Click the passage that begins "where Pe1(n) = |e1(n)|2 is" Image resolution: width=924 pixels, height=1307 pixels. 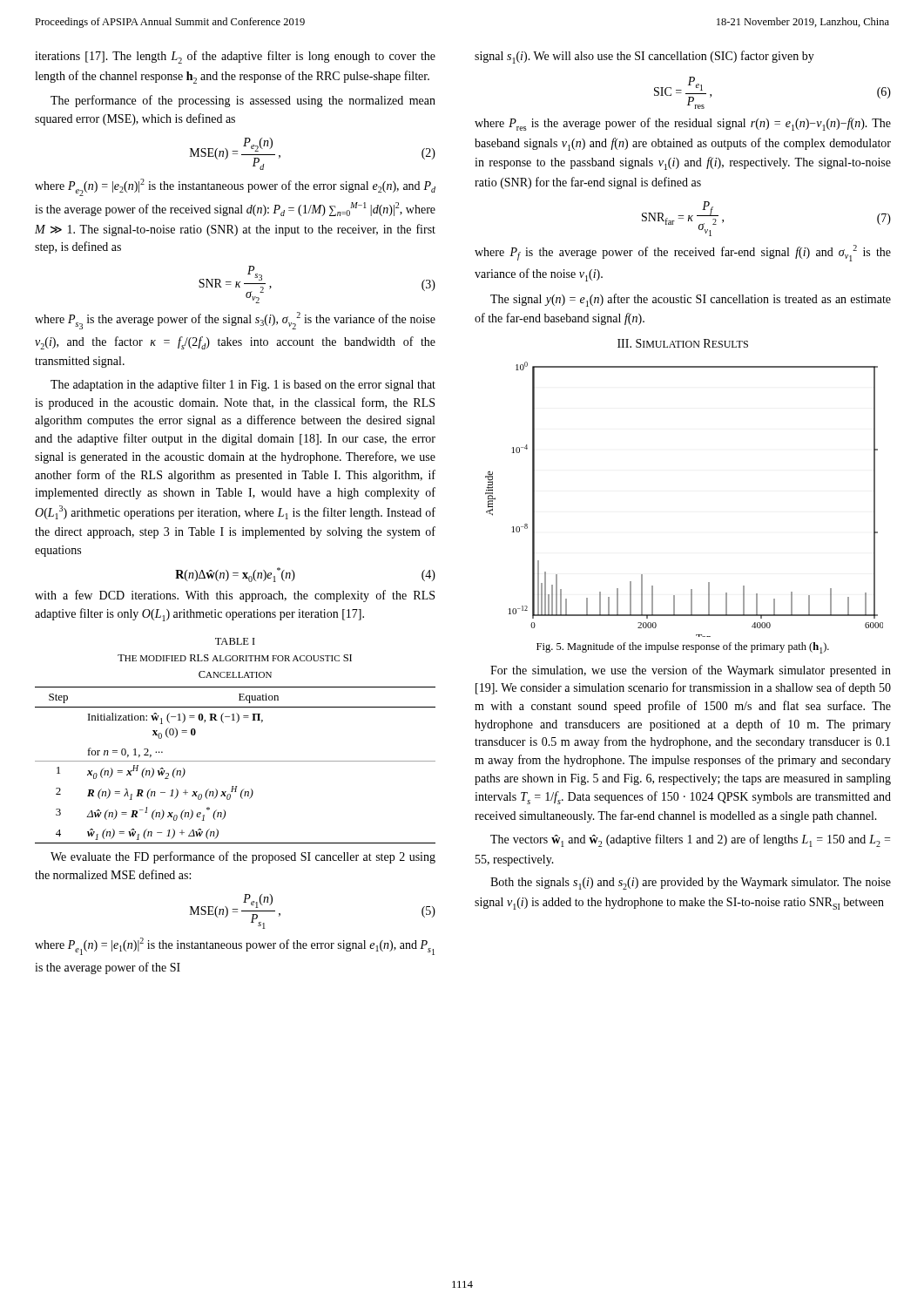[x=235, y=956]
